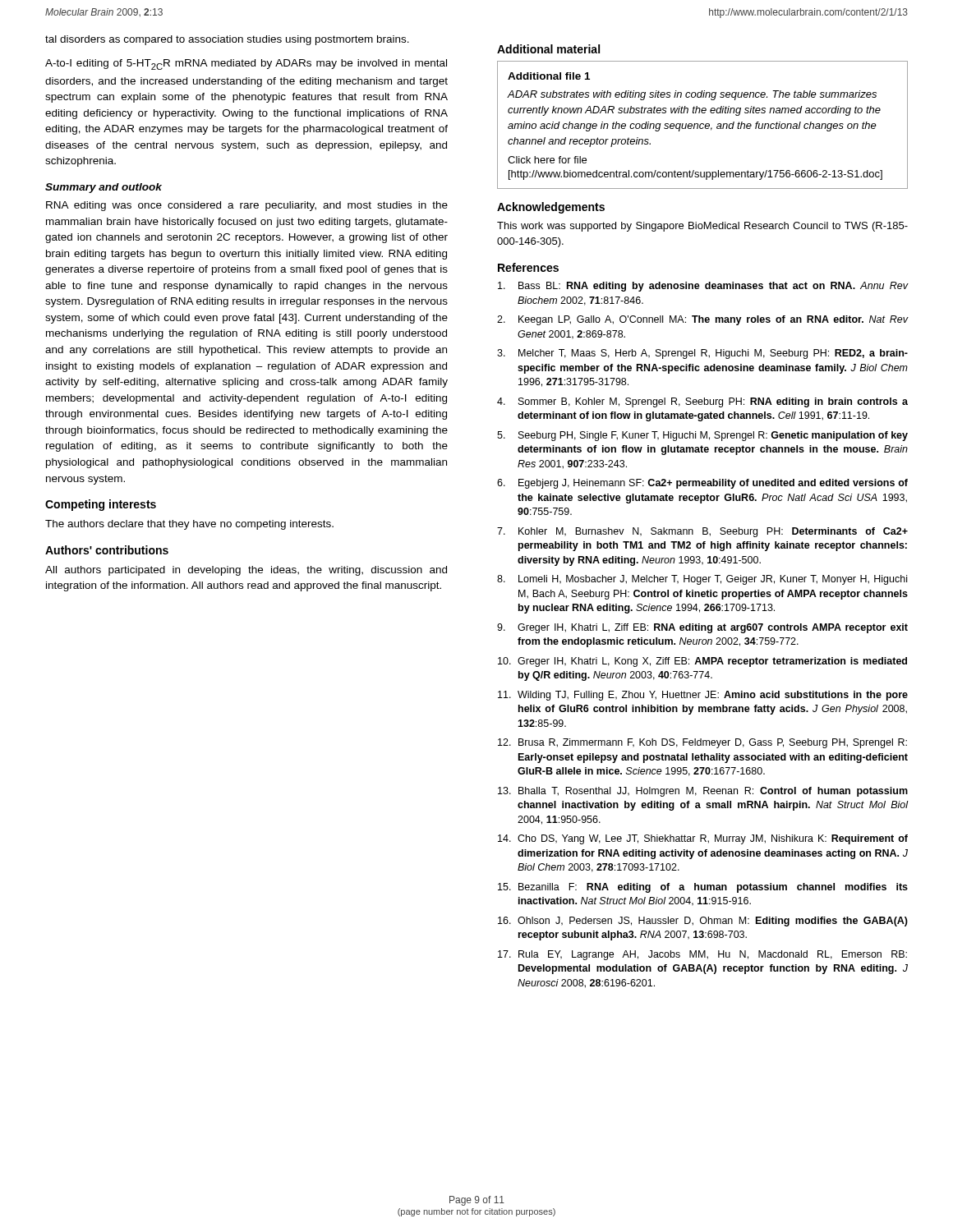Screen dimensions: 1232x953
Task: Navigate to the text starting "Additional material"
Action: 549,49
